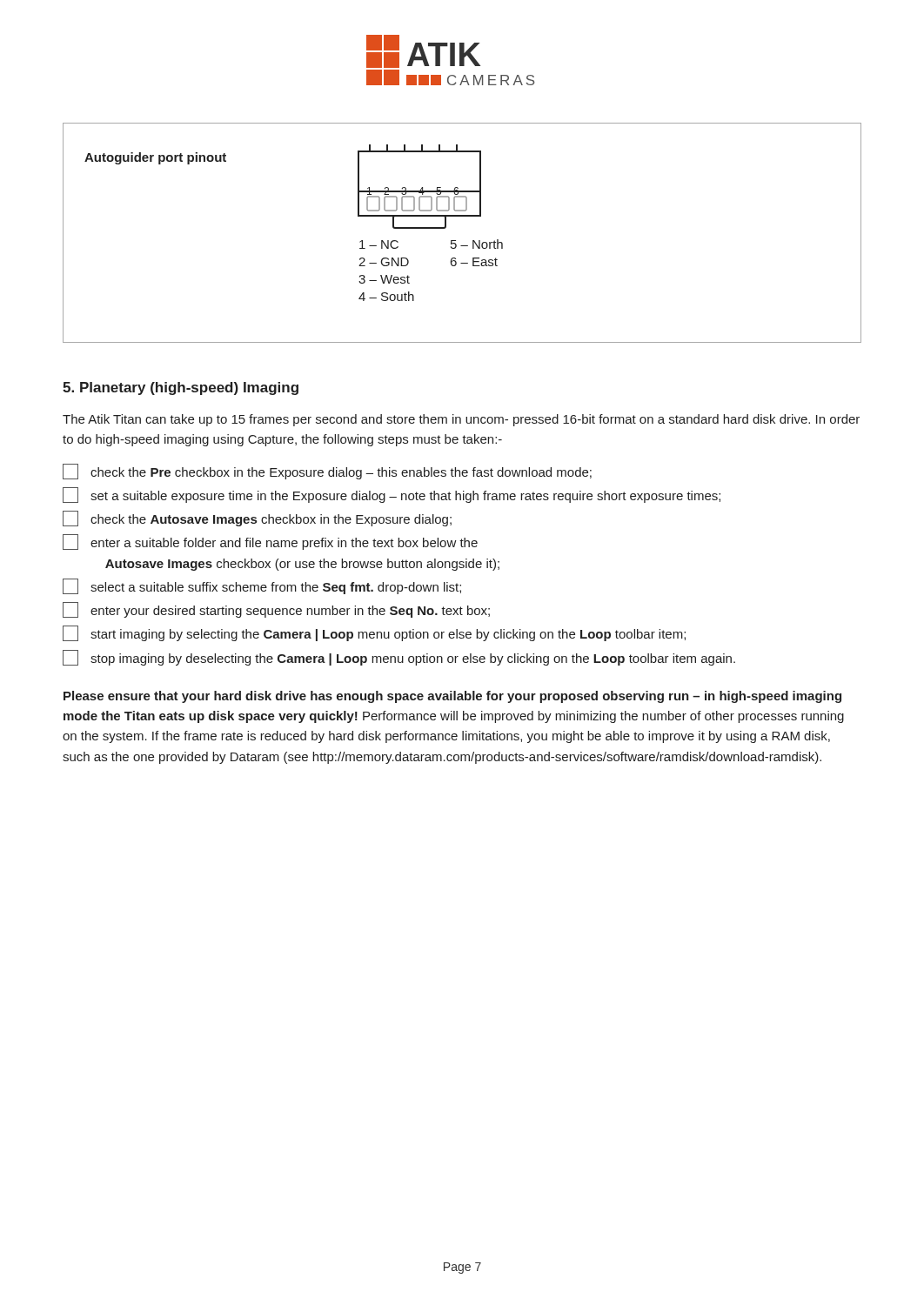
Task: Select the section header that reads "5. Planetary (high-speed)"
Action: pyautogui.click(x=181, y=388)
